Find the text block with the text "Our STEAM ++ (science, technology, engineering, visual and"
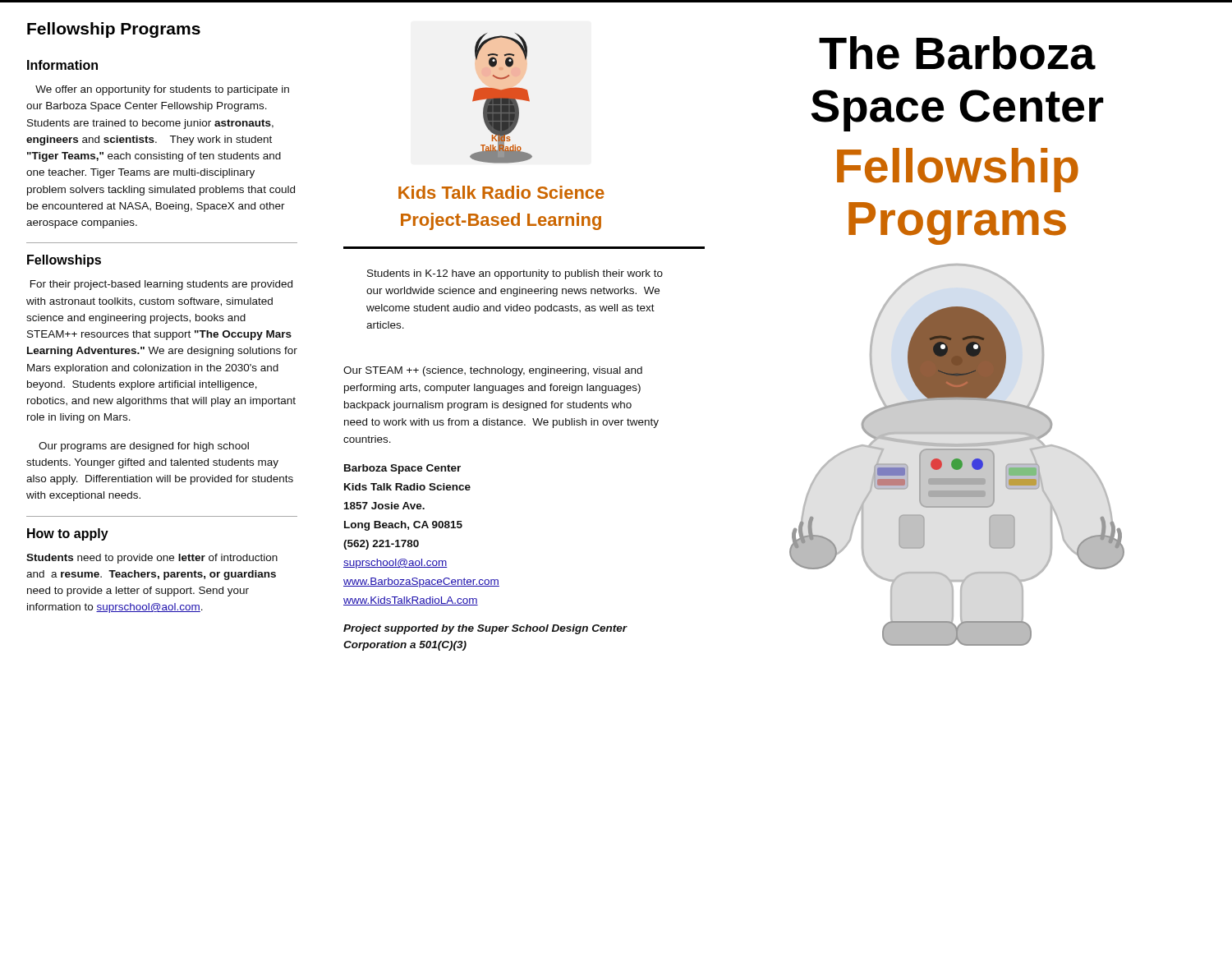 point(501,405)
